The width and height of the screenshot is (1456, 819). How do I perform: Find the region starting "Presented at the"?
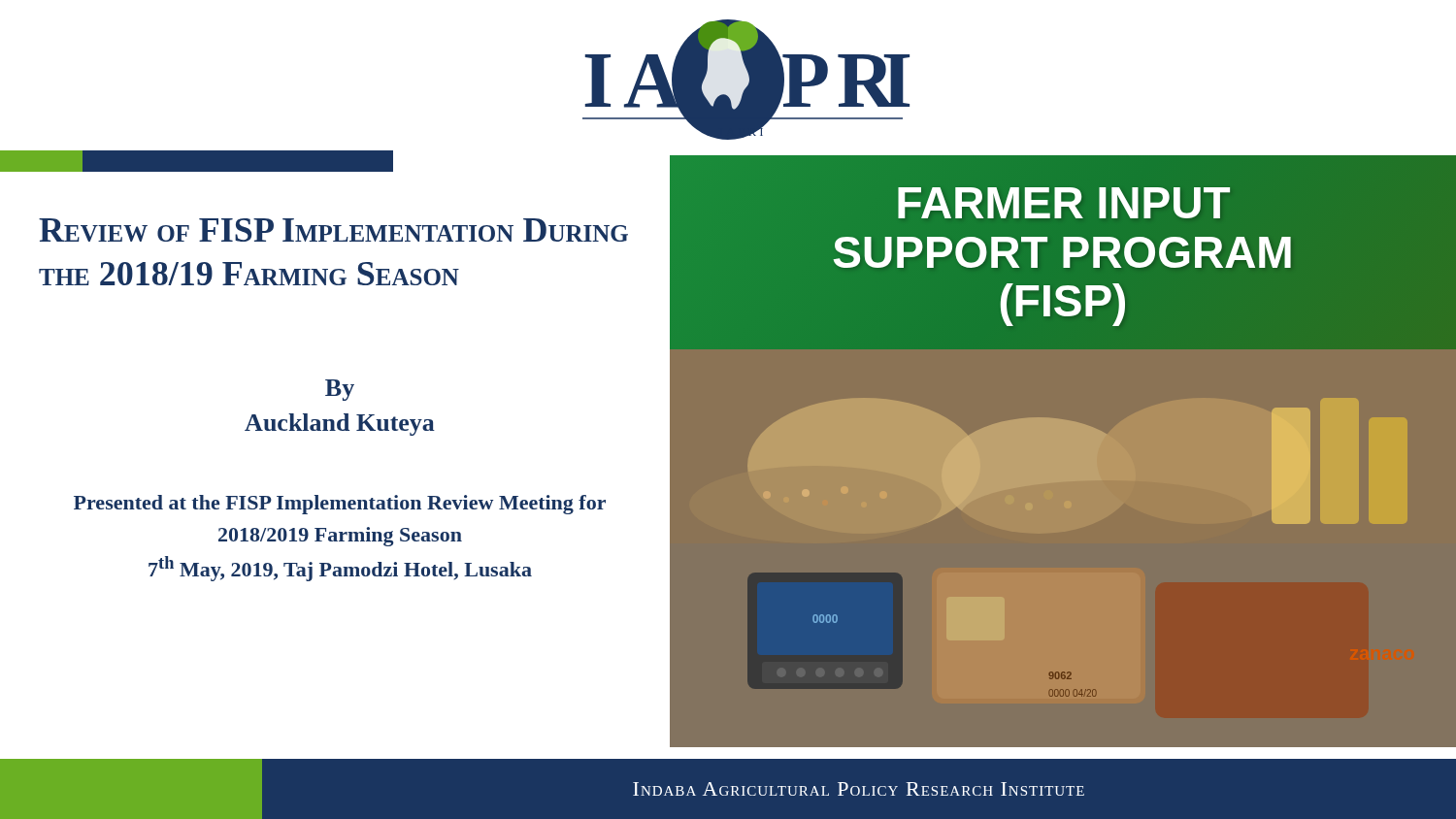coord(340,536)
